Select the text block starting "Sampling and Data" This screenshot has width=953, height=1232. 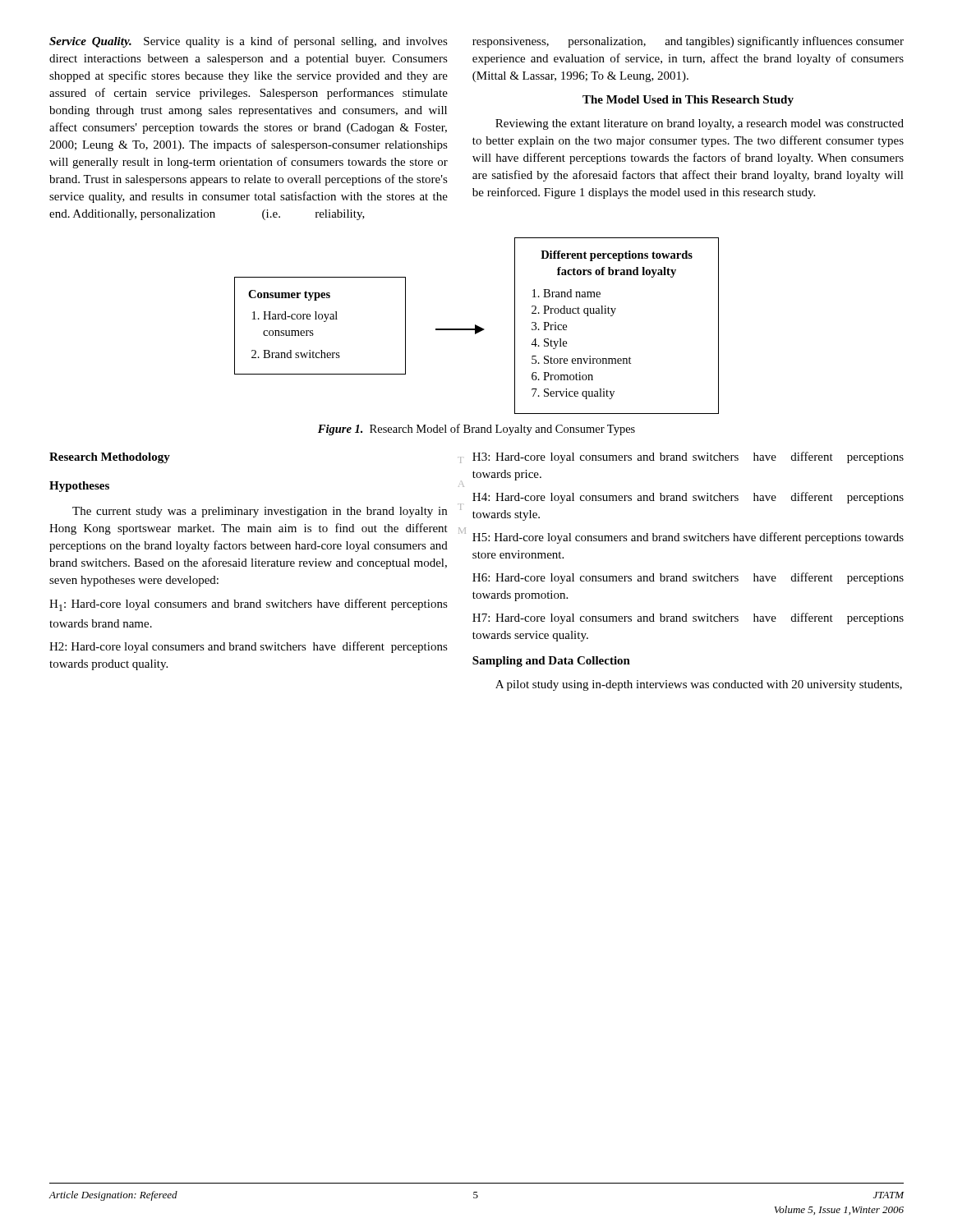pyautogui.click(x=551, y=660)
